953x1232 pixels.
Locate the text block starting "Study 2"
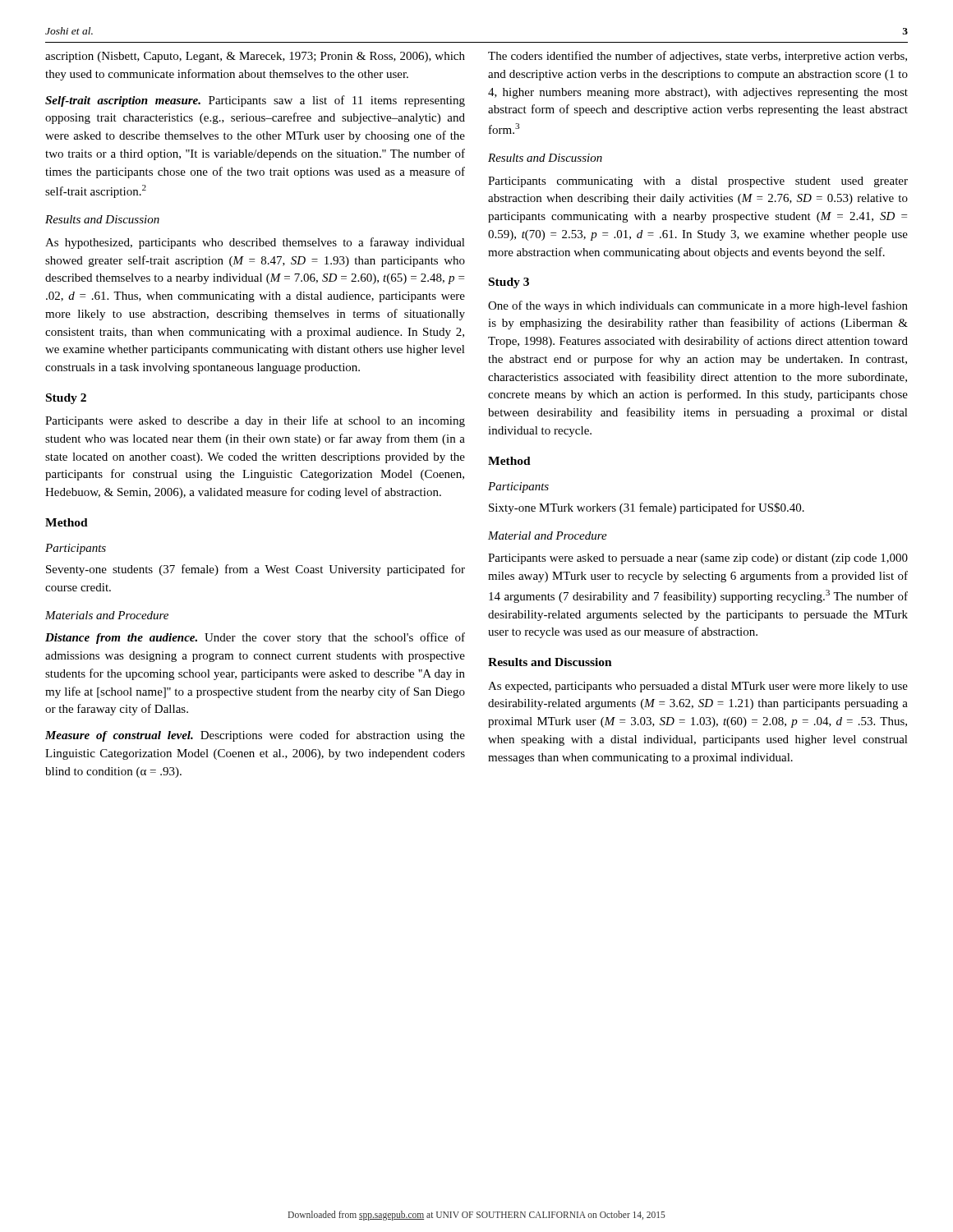(x=66, y=397)
